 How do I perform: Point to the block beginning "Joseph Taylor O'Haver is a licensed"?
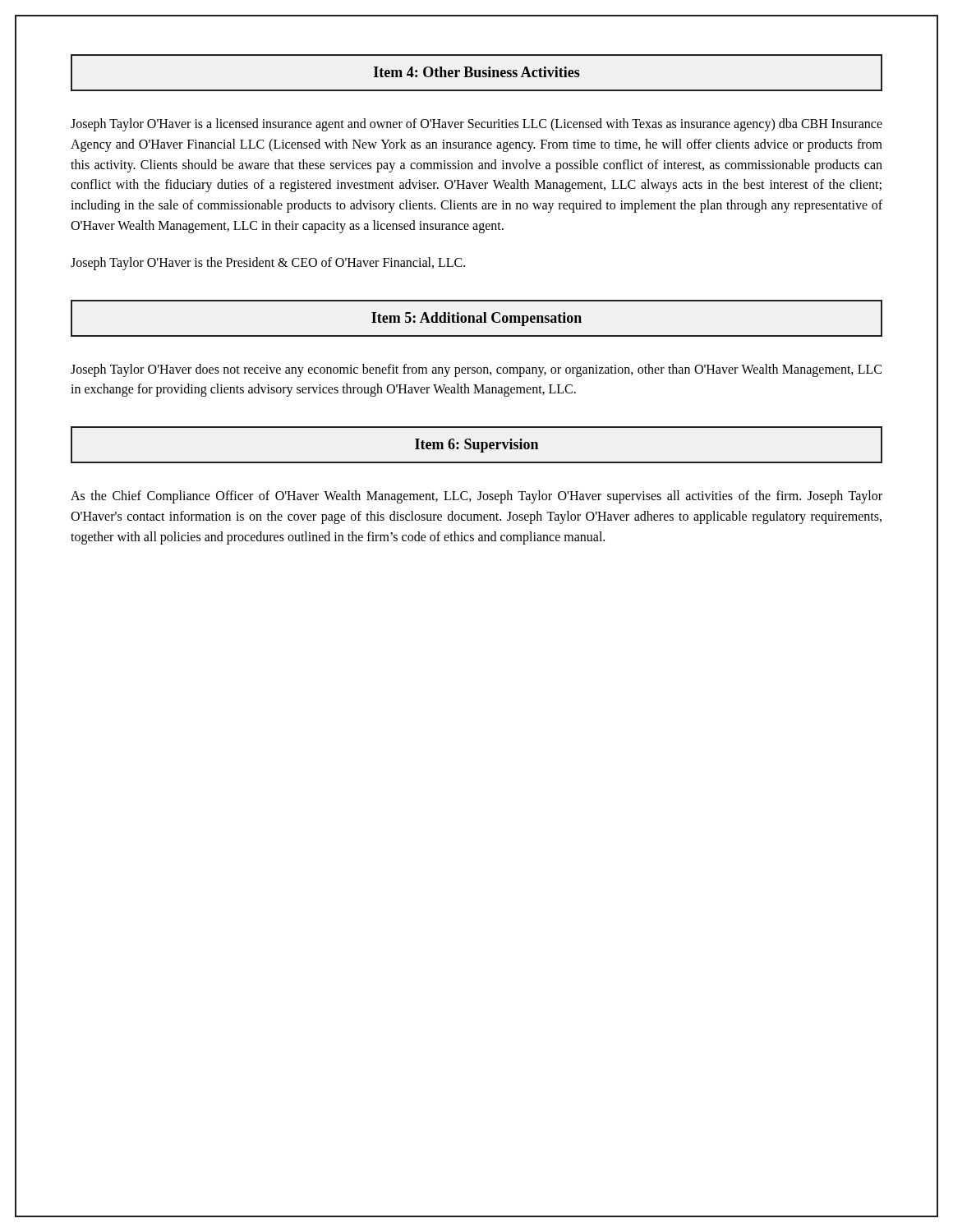click(x=476, y=175)
